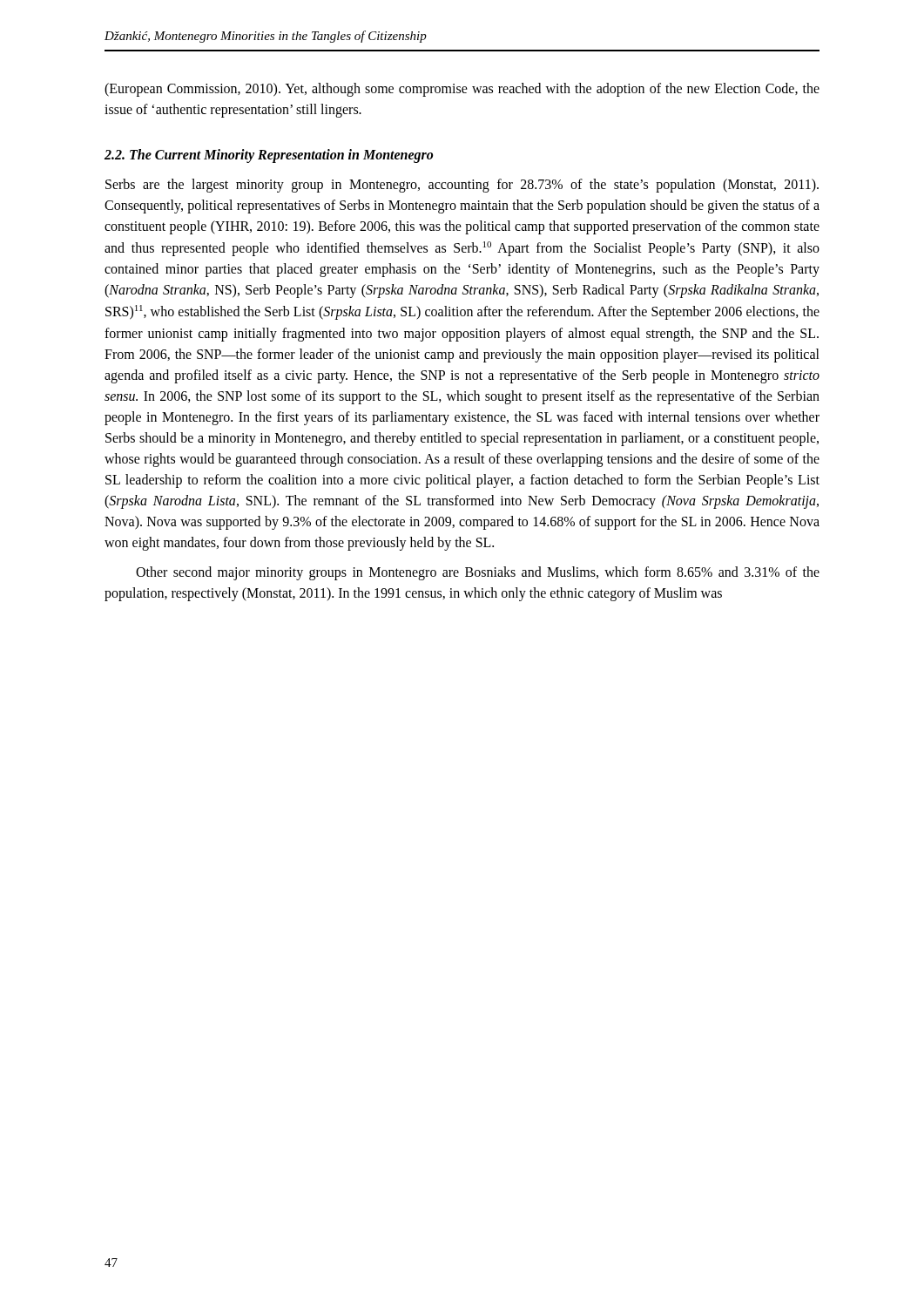Click the passage that begins "Serbs are the largest minority"
This screenshot has width=924, height=1307.
(x=462, y=389)
